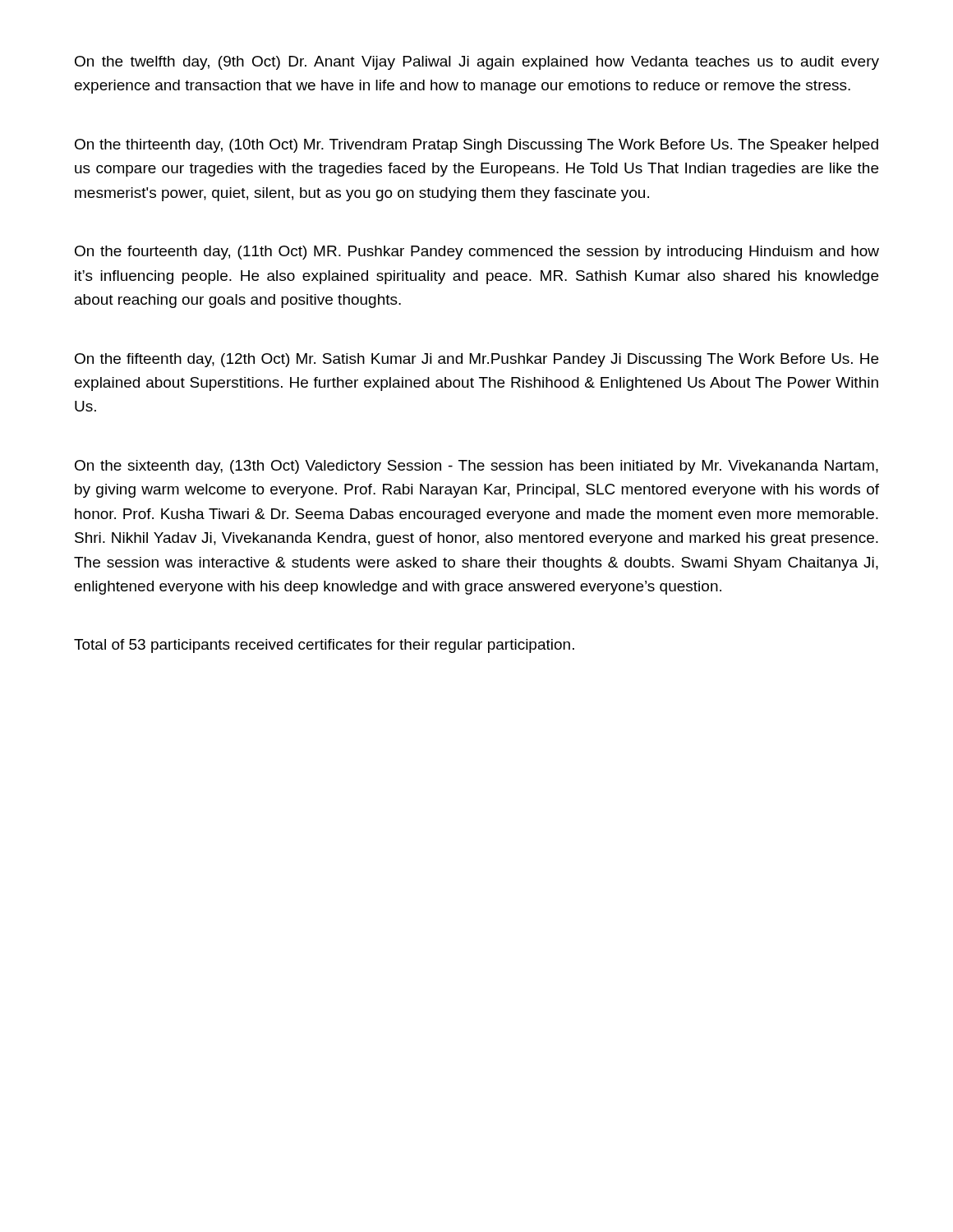Viewport: 953px width, 1232px height.
Task: Locate the text block that says "Total of 53"
Action: pyautogui.click(x=325, y=645)
